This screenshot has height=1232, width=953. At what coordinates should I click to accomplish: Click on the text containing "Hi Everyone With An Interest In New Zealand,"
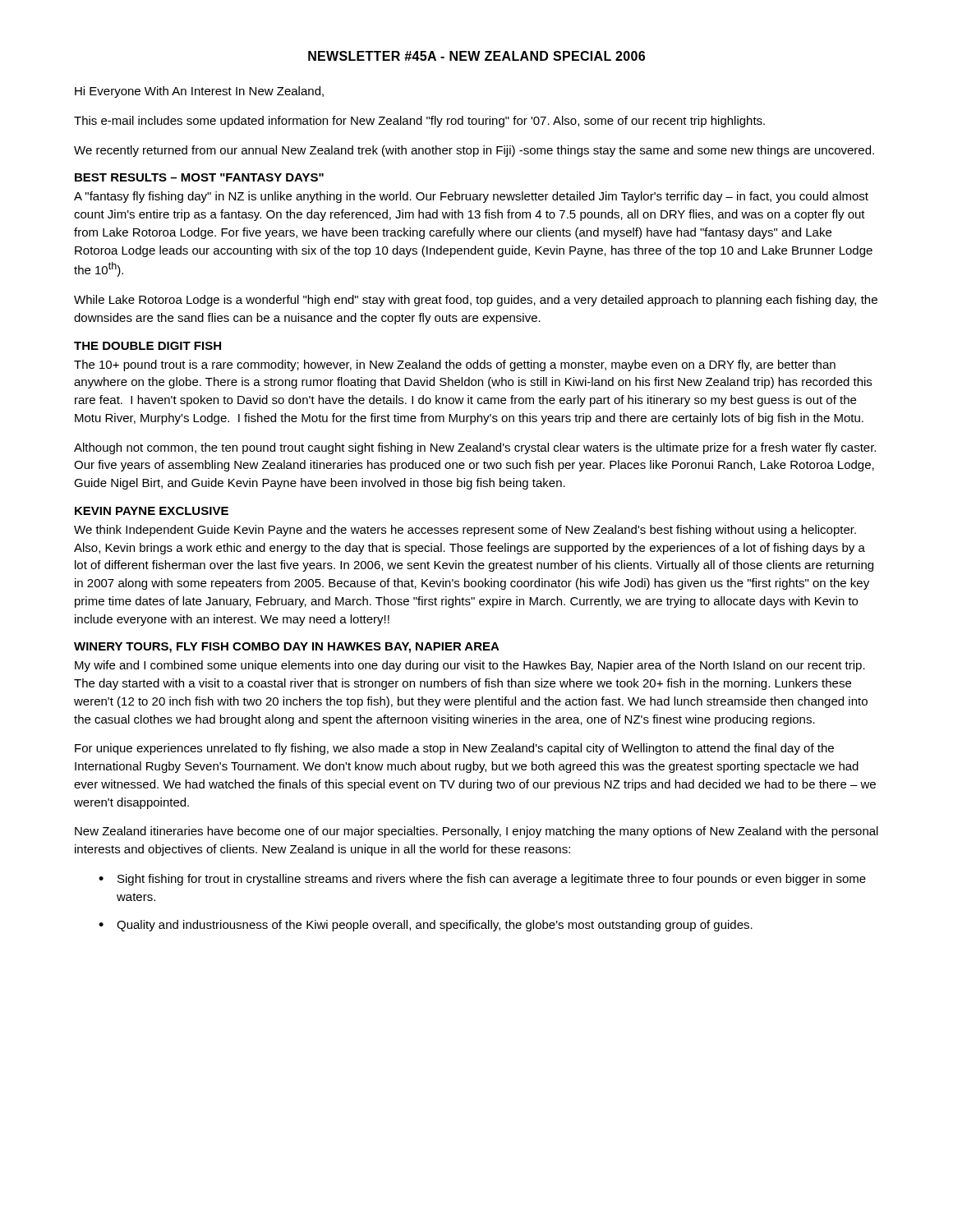pos(199,91)
